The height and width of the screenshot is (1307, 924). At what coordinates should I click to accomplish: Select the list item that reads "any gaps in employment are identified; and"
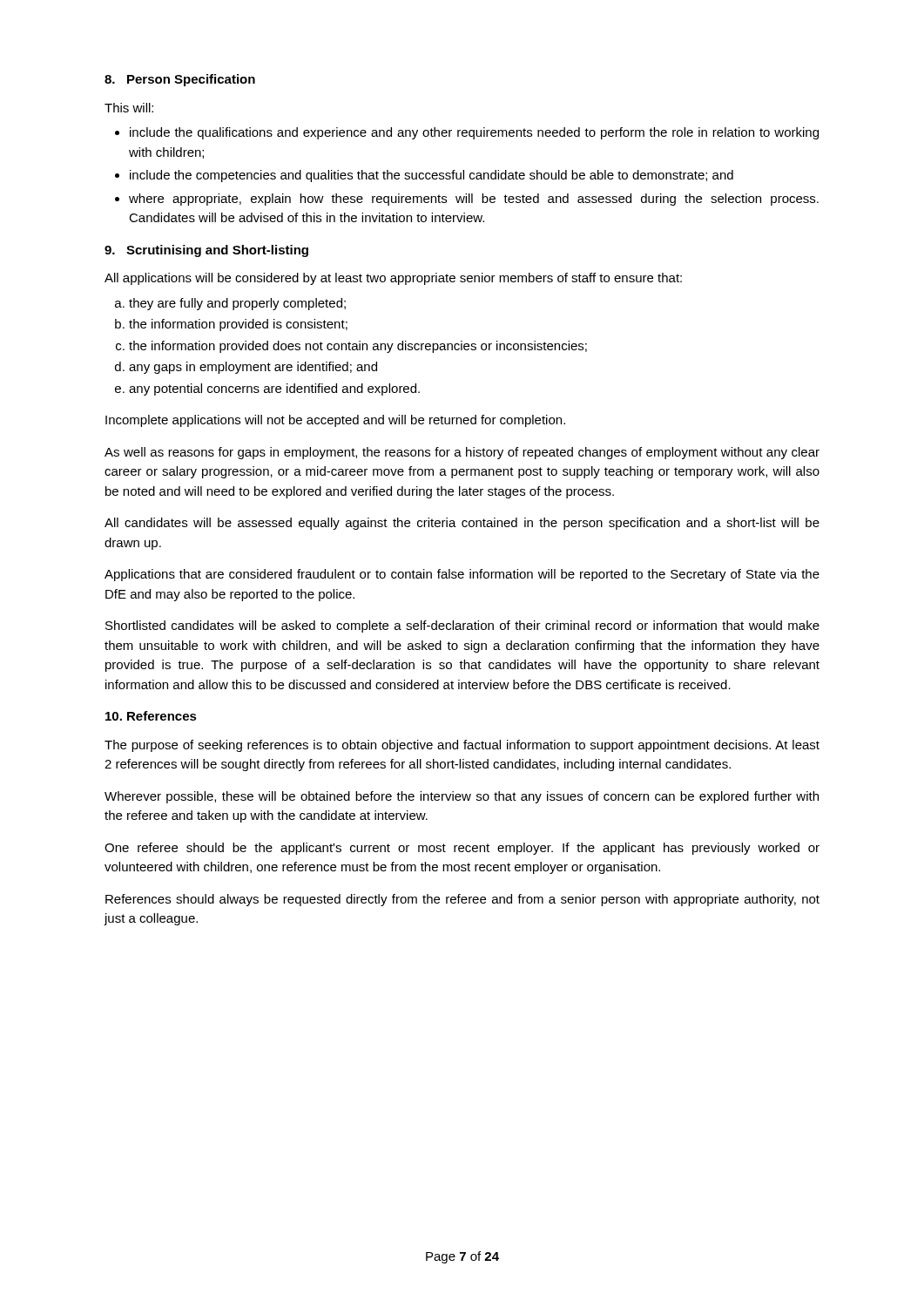pyautogui.click(x=253, y=366)
